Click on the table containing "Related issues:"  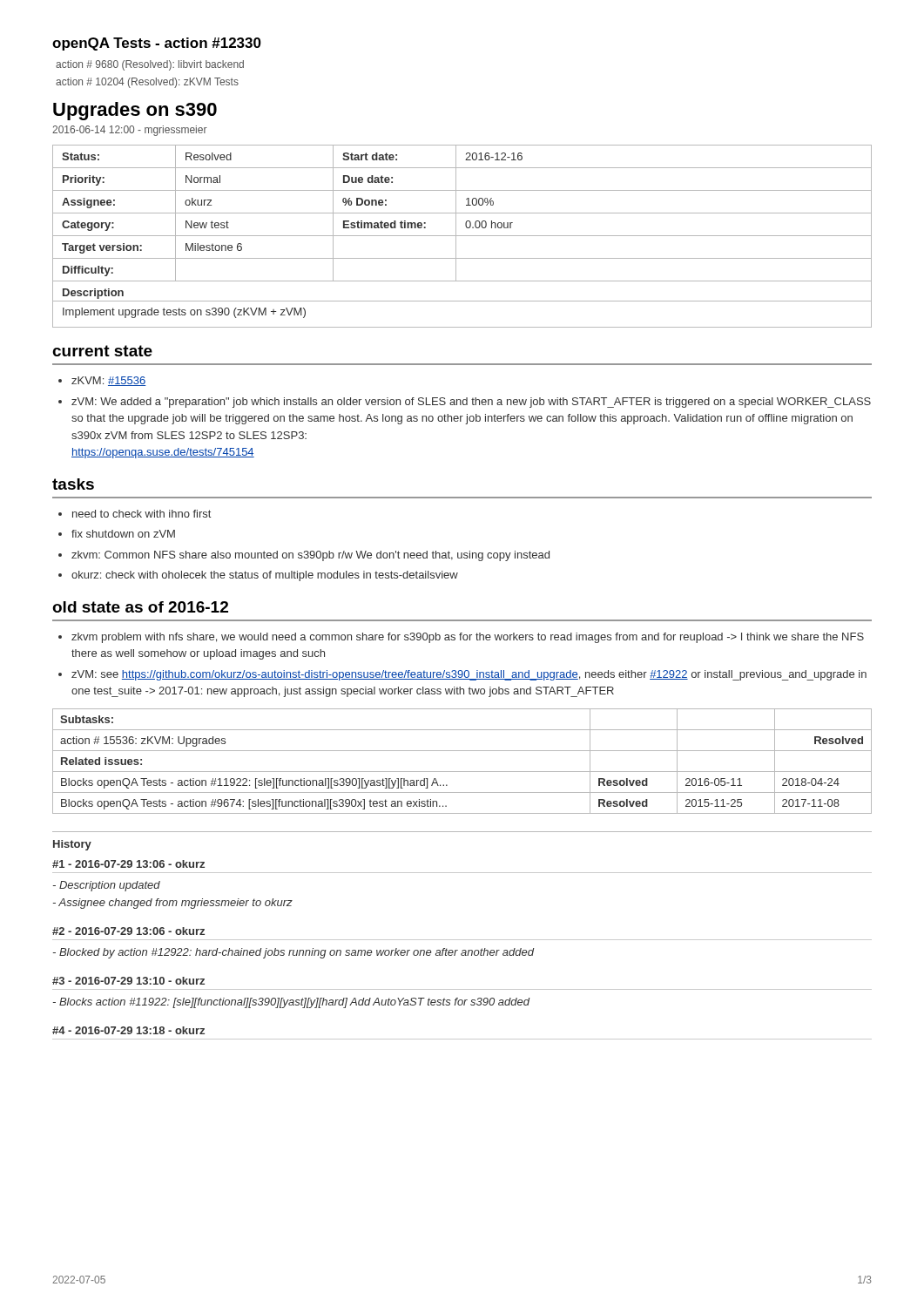(462, 761)
